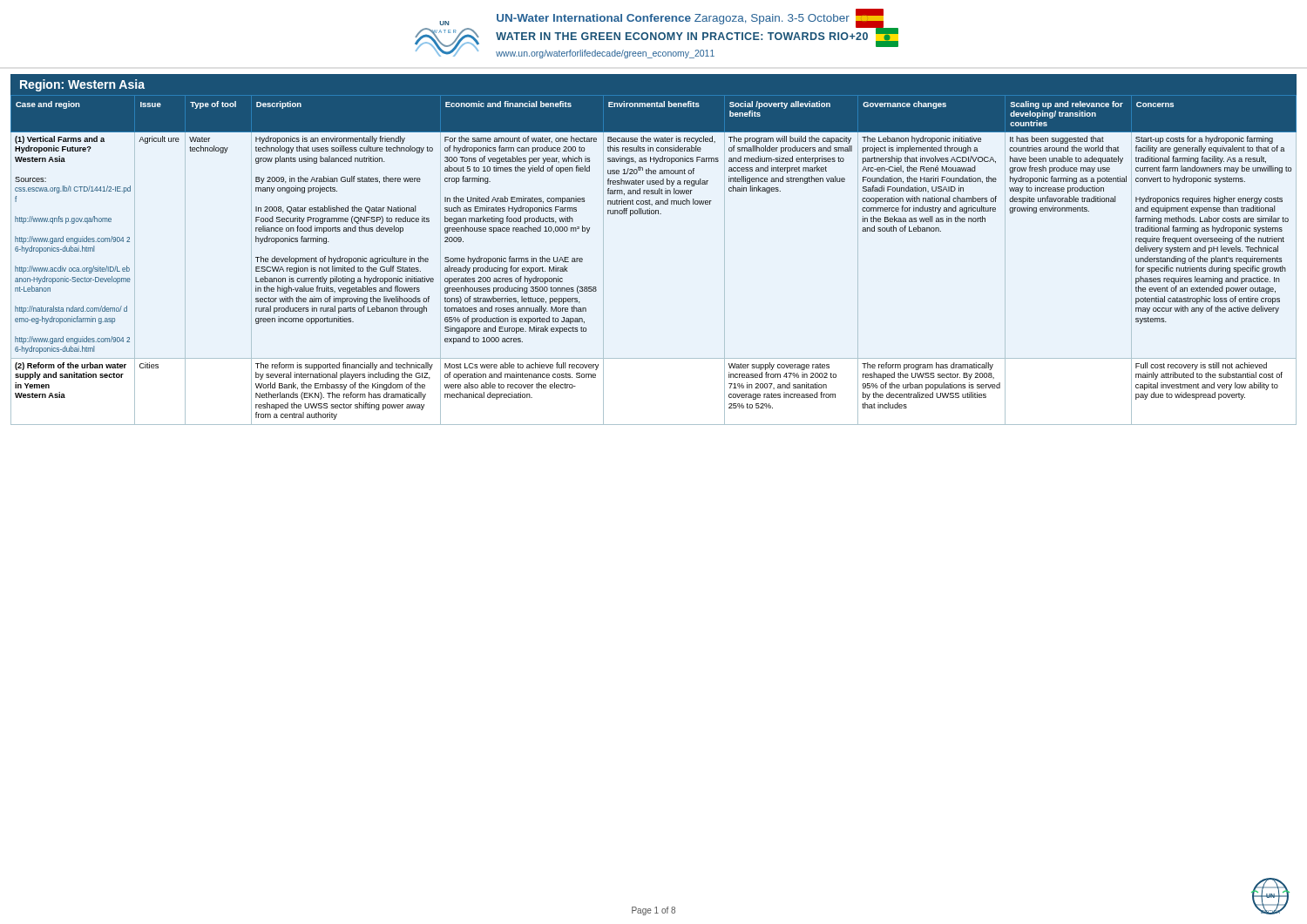
Task: Click where it says "Region: Western Asia"
Action: click(x=82, y=84)
